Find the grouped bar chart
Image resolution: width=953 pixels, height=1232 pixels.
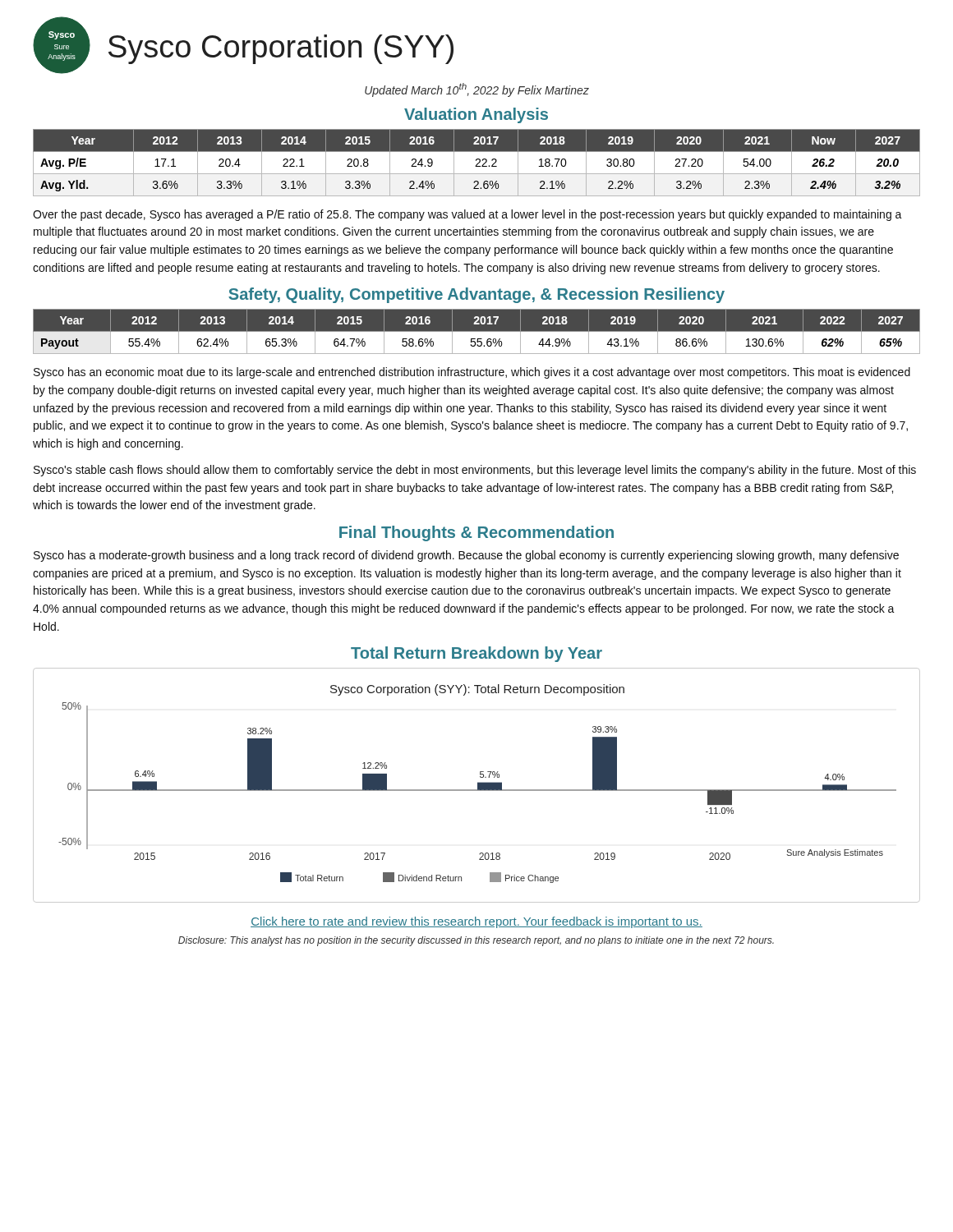pyautogui.click(x=476, y=785)
